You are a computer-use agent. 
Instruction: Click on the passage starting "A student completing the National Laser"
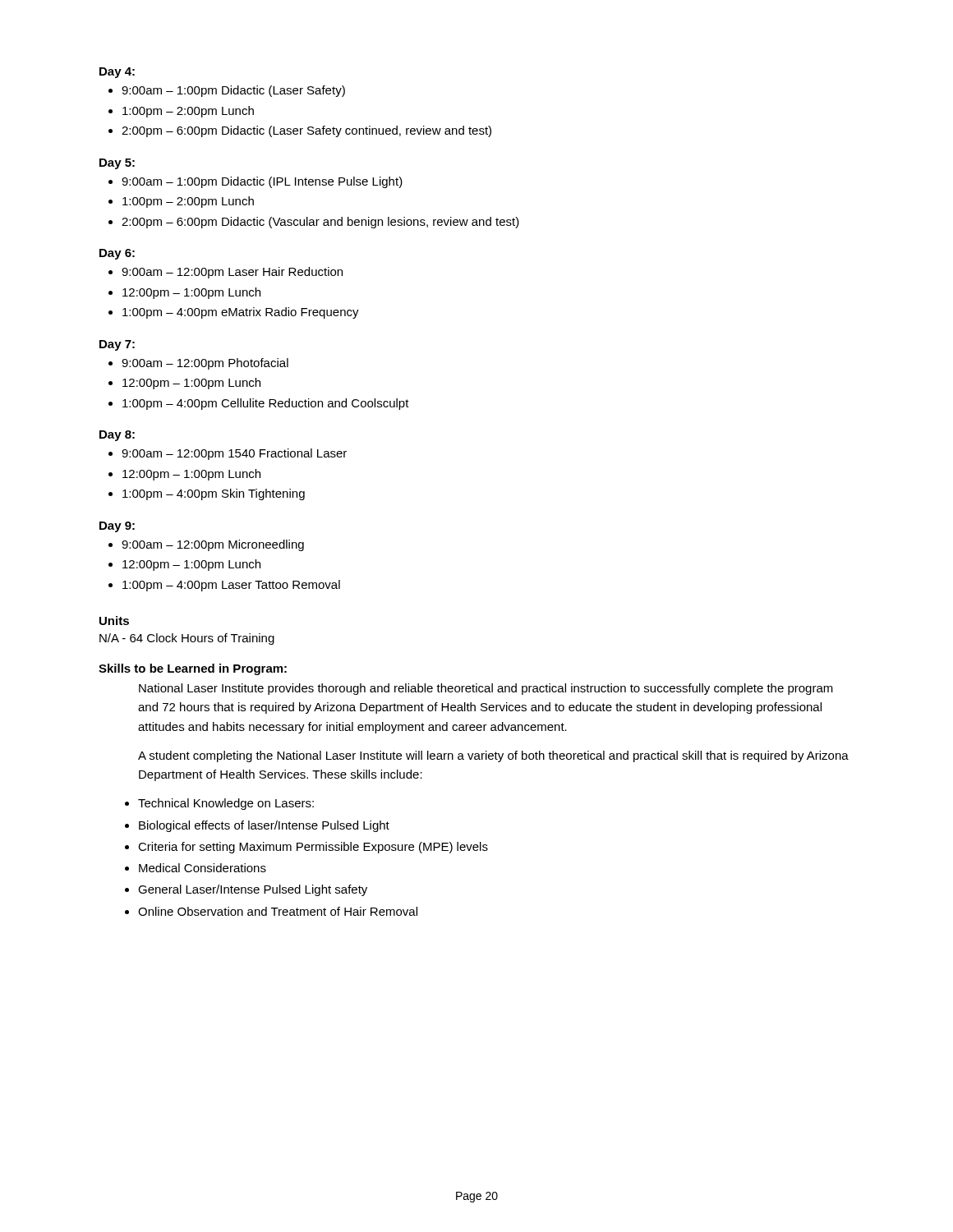493,765
